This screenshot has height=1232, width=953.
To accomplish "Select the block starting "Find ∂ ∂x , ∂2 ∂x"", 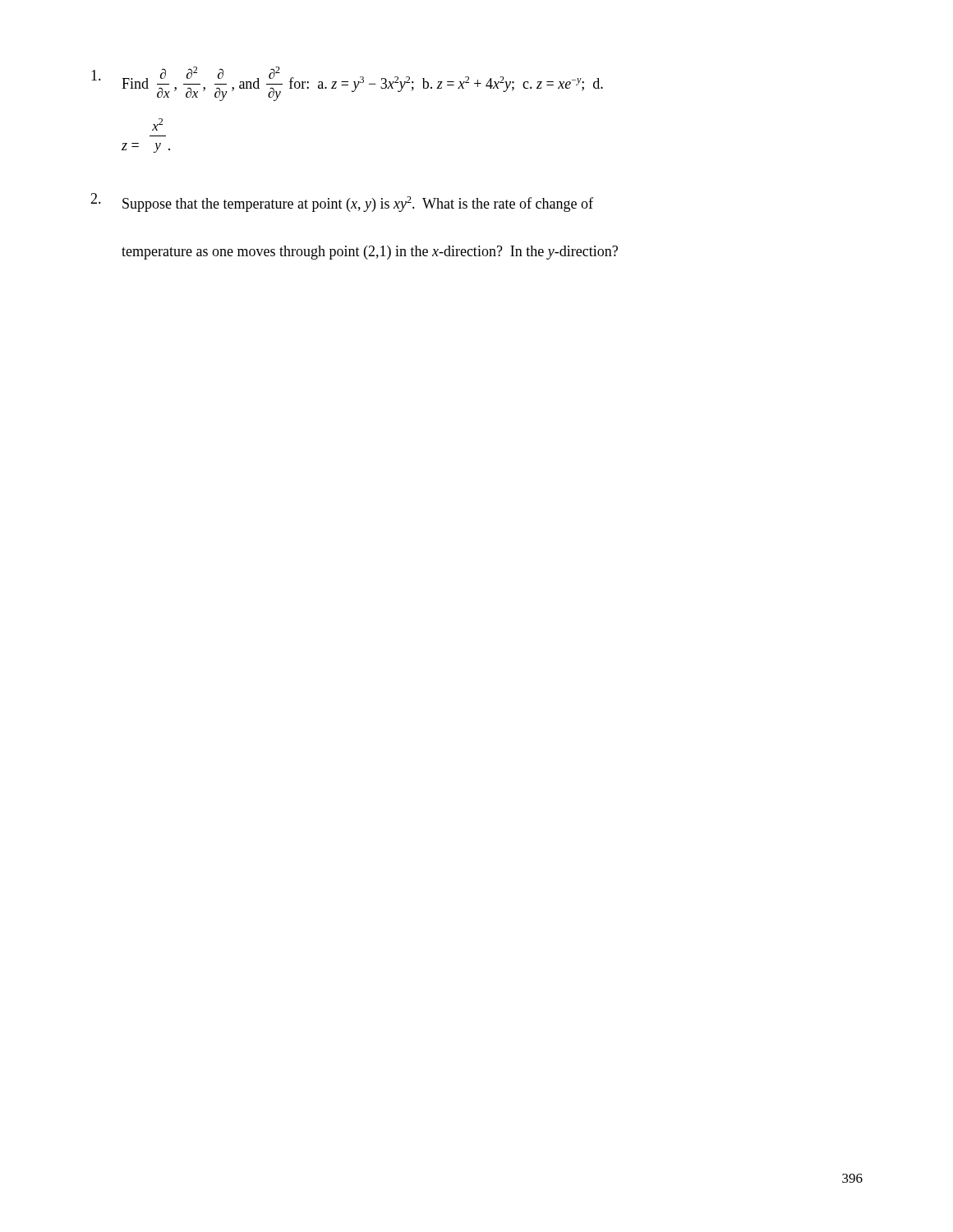I will coord(347,84).
